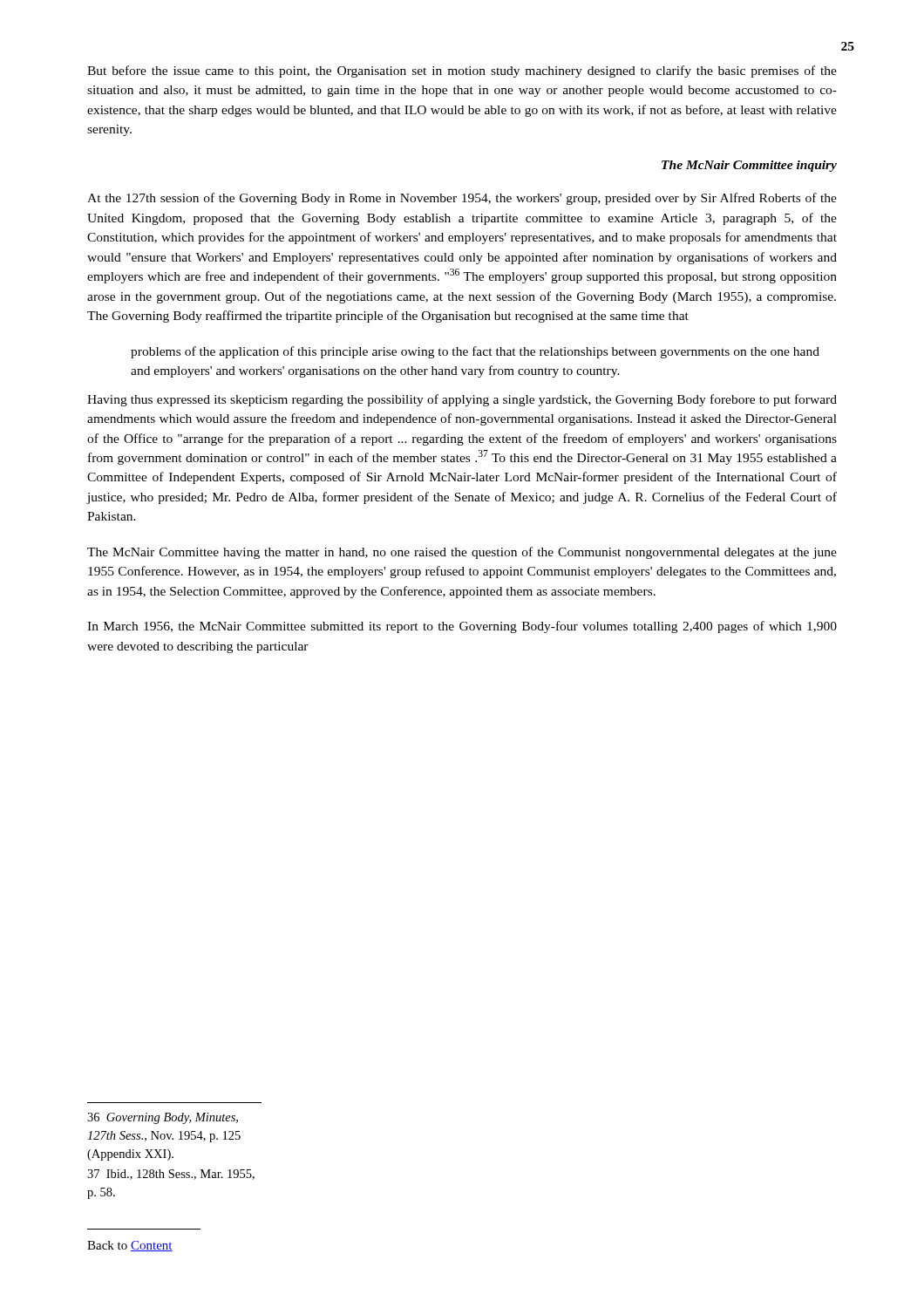Find the element starting "In March 1956,"
Image resolution: width=924 pixels, height=1308 pixels.
462,636
